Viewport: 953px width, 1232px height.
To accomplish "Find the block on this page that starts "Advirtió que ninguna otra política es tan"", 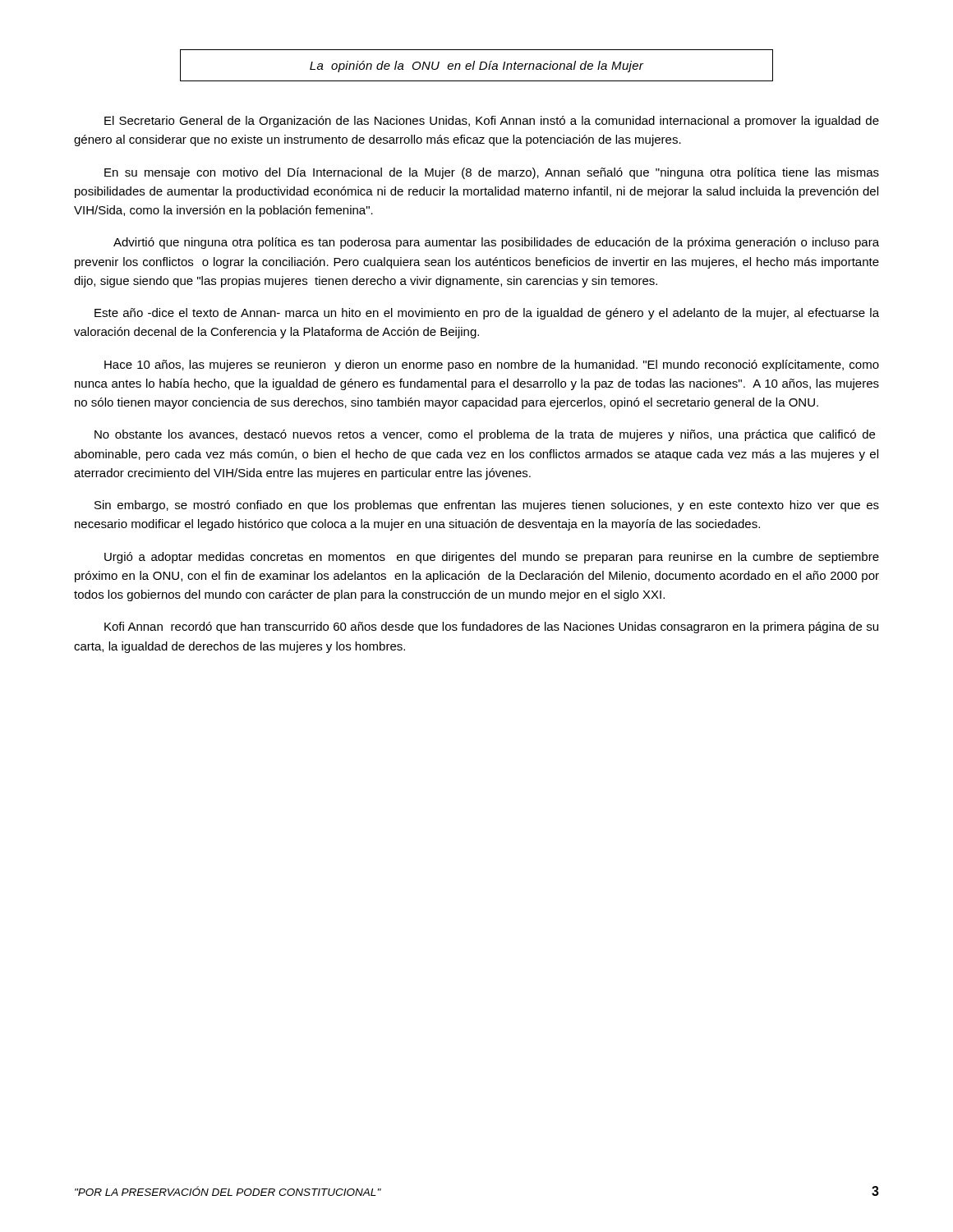I will click(x=476, y=261).
